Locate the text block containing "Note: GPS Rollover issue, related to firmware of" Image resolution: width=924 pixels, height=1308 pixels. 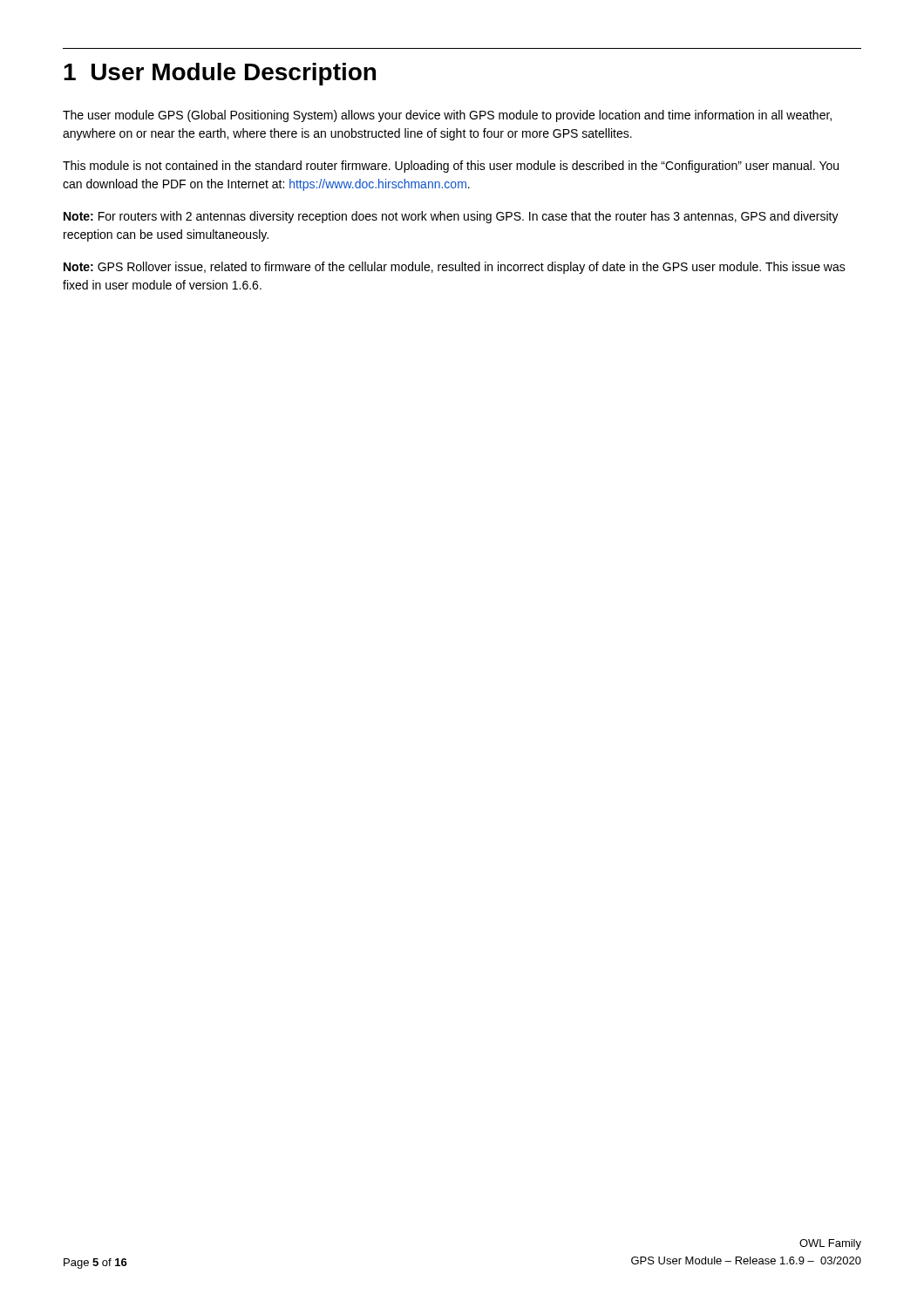pyautogui.click(x=454, y=276)
